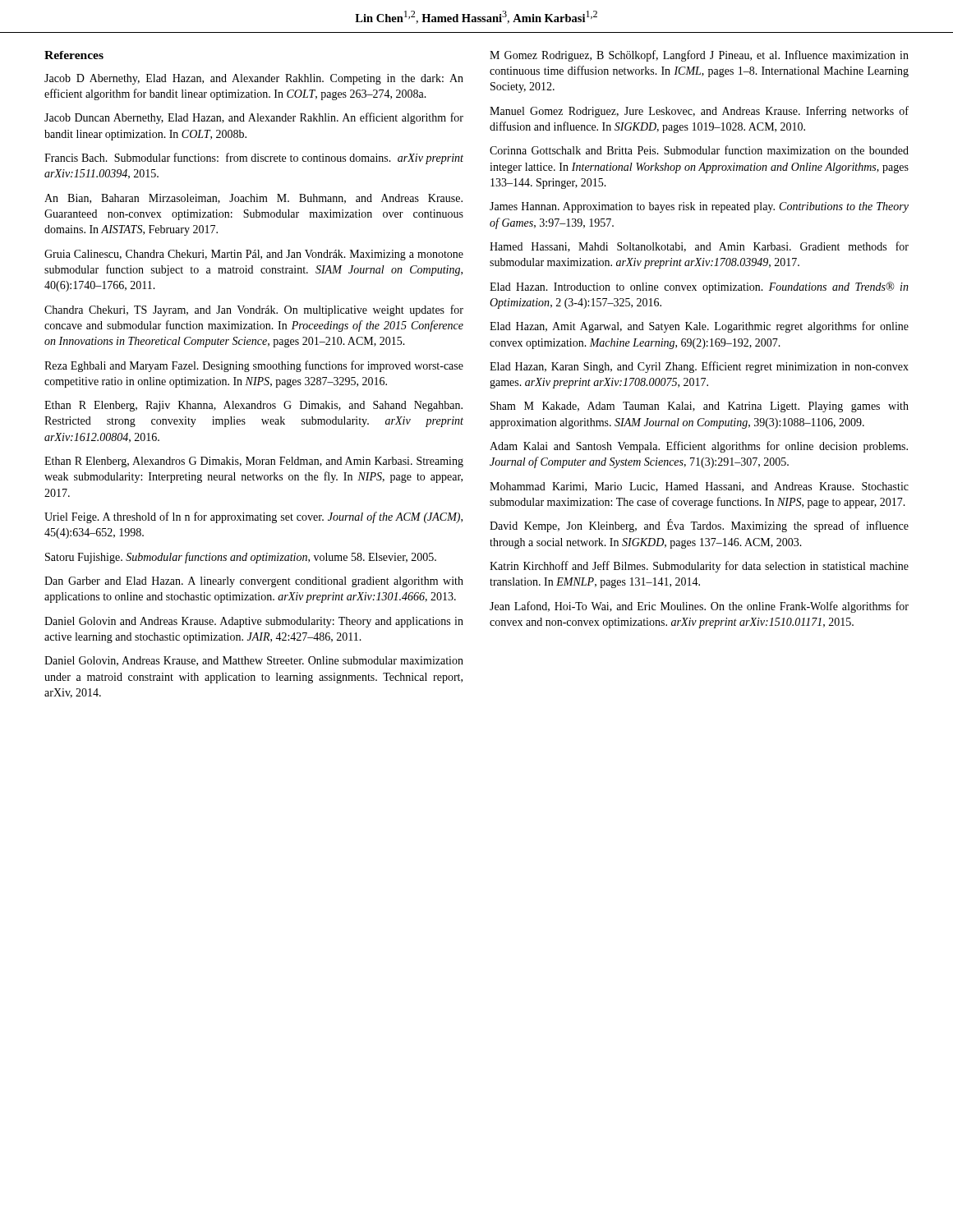Find the list item containing "Elad Hazan. Introduction to online"
Screen dimensions: 1232x953
click(x=699, y=295)
